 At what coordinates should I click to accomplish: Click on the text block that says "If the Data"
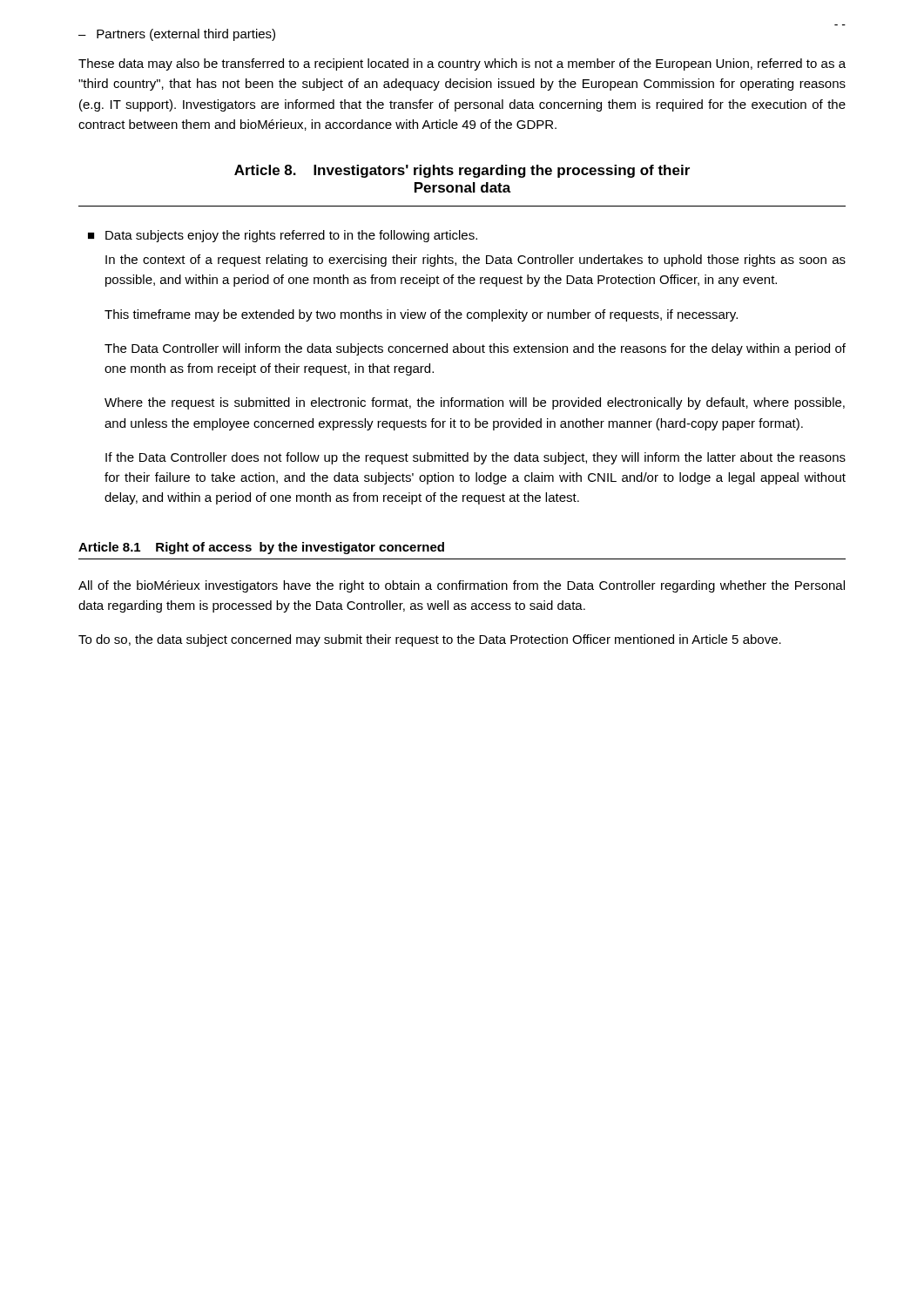click(475, 477)
